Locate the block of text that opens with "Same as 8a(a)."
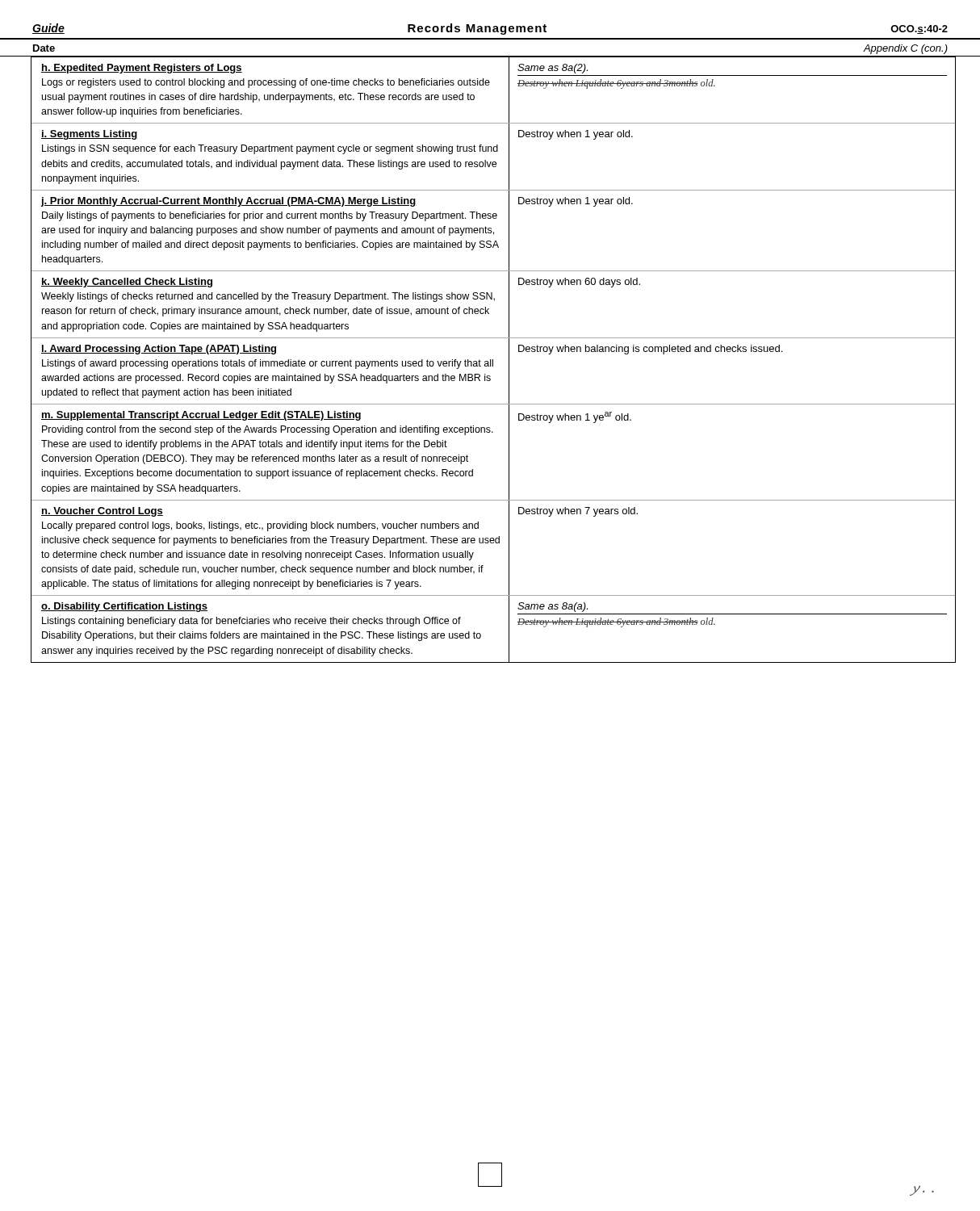 click(732, 614)
